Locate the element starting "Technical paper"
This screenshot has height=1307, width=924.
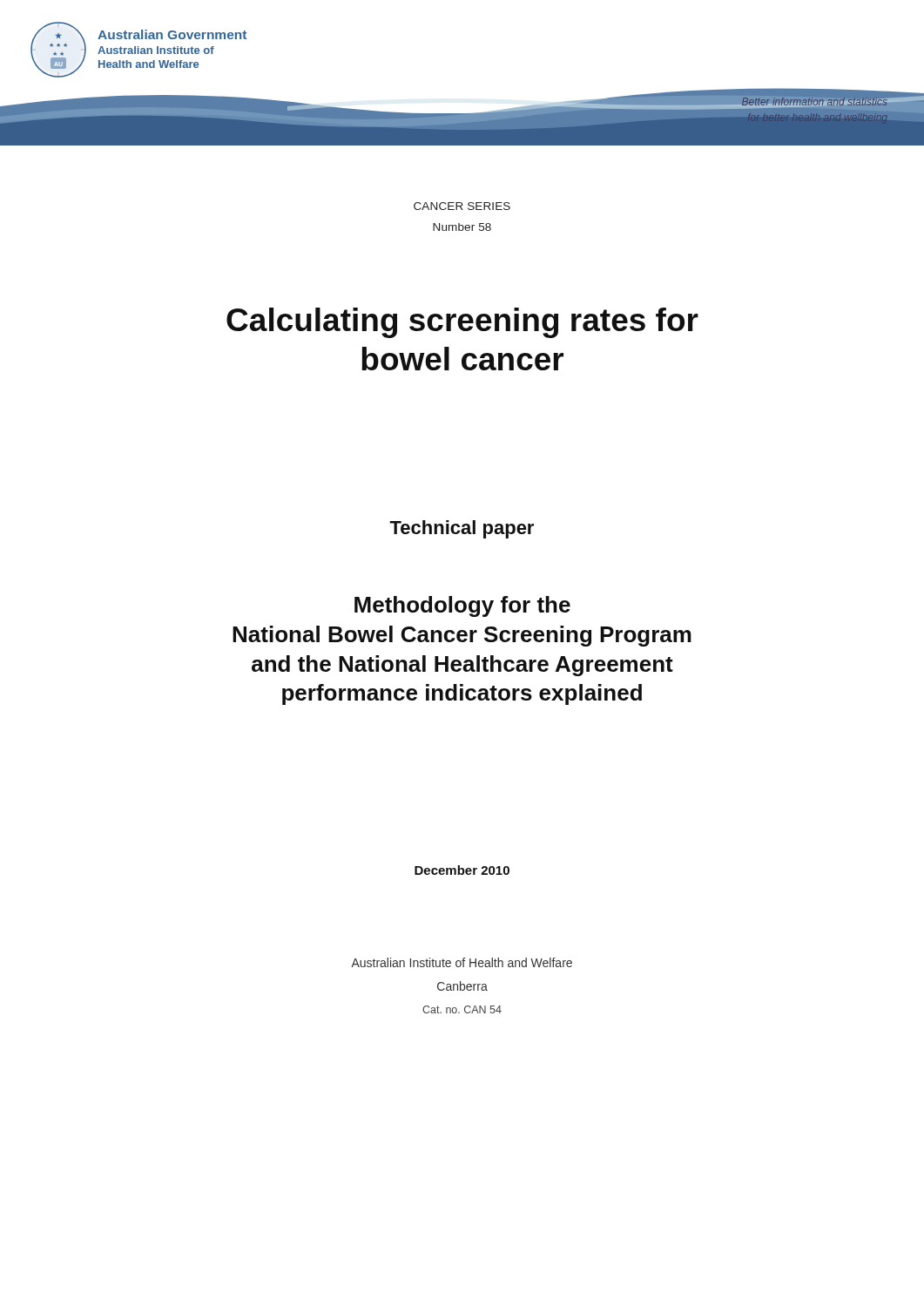(x=462, y=528)
